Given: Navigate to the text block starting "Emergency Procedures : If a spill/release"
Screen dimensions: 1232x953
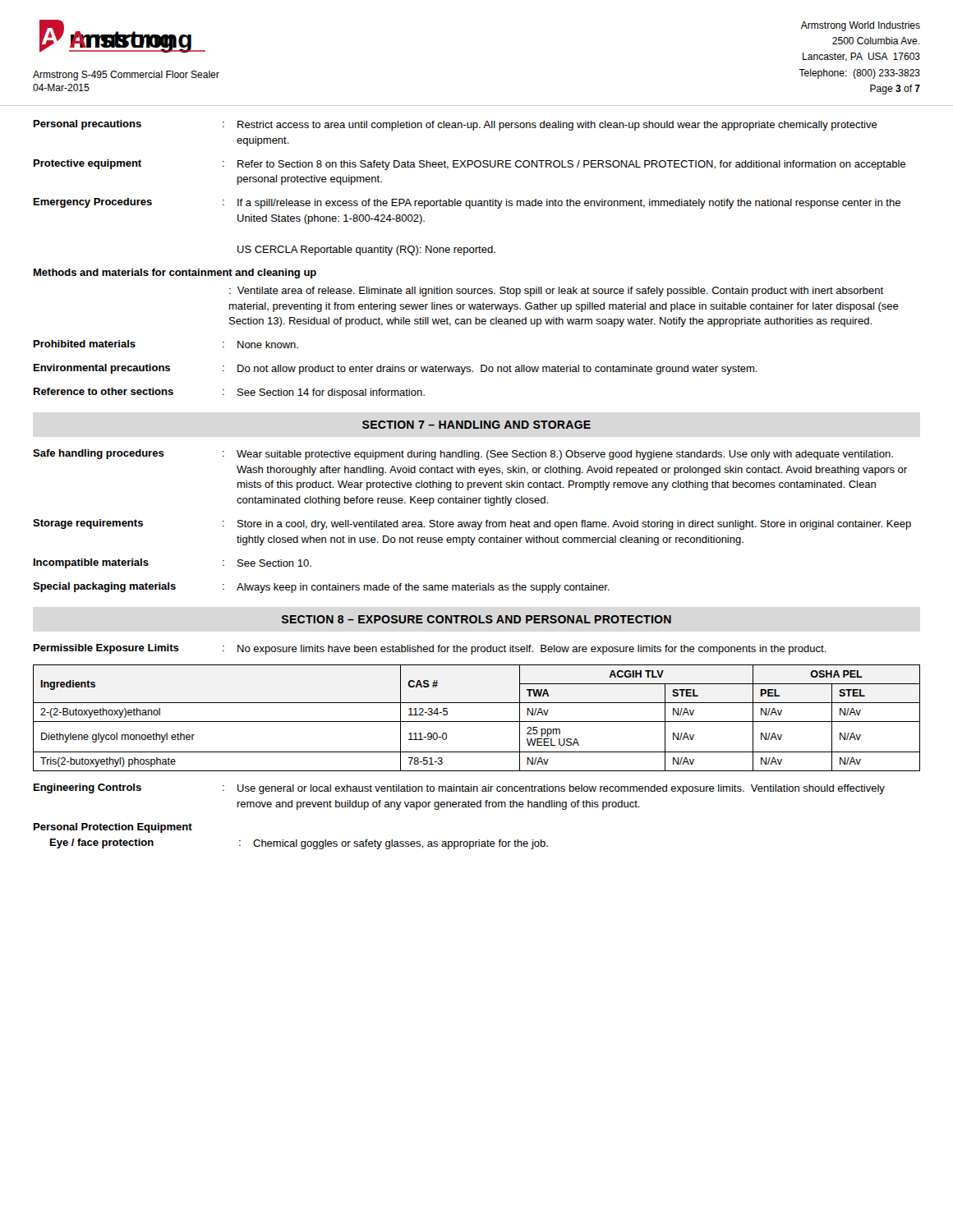Looking at the screenshot, I should (467, 203).
